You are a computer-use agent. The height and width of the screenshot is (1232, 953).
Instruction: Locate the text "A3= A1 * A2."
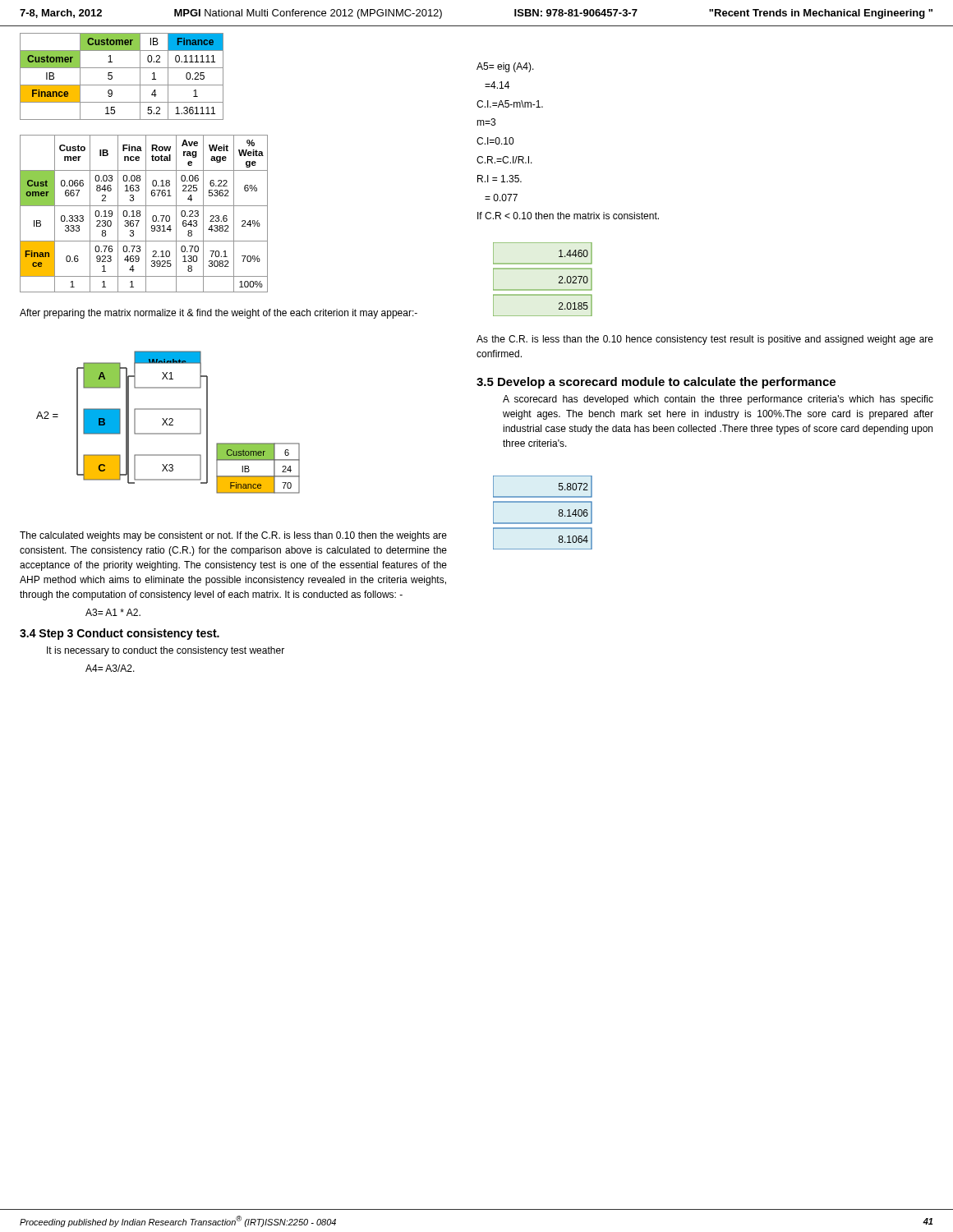coord(113,613)
